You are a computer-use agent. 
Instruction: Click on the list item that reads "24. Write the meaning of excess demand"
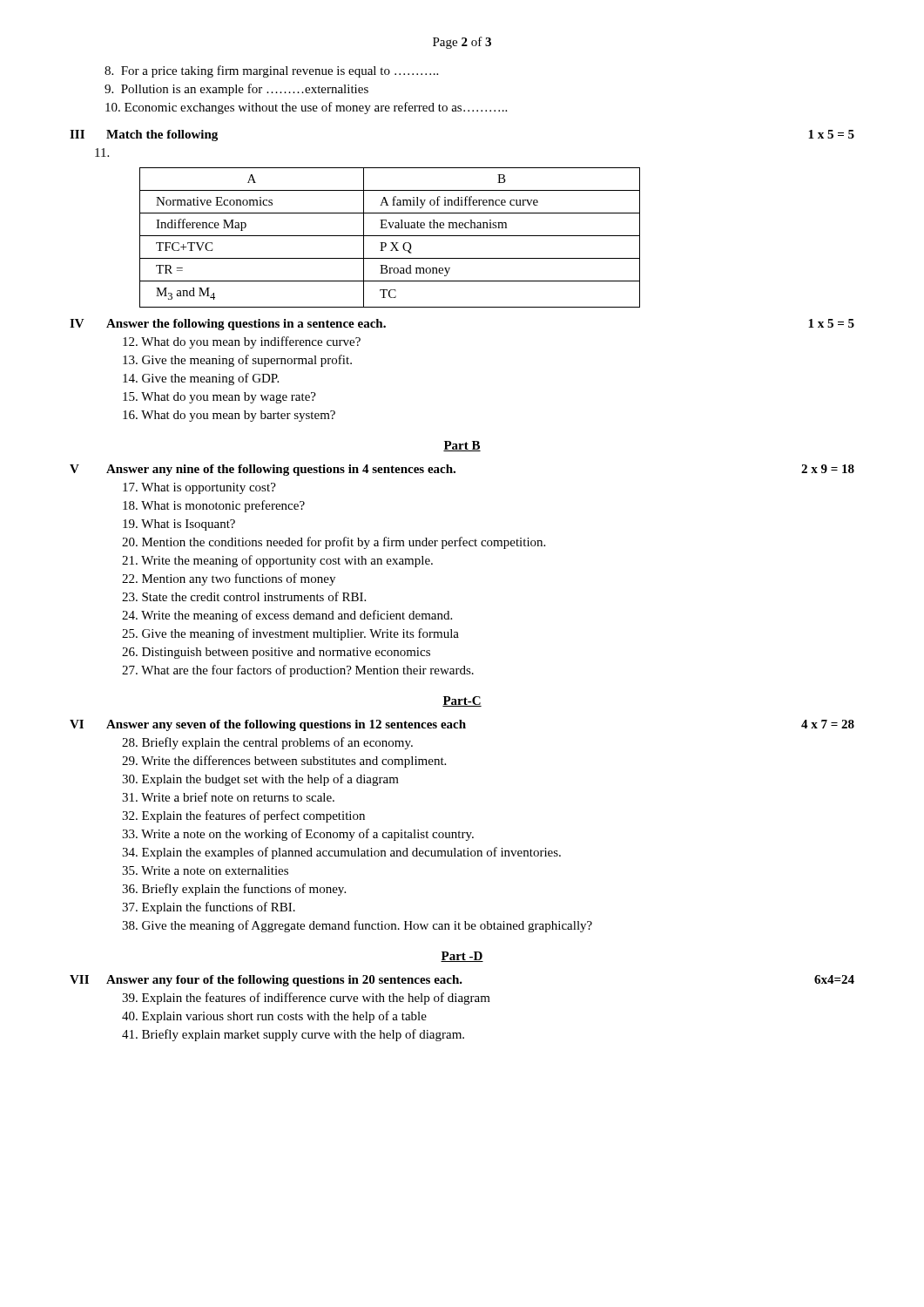point(288,615)
